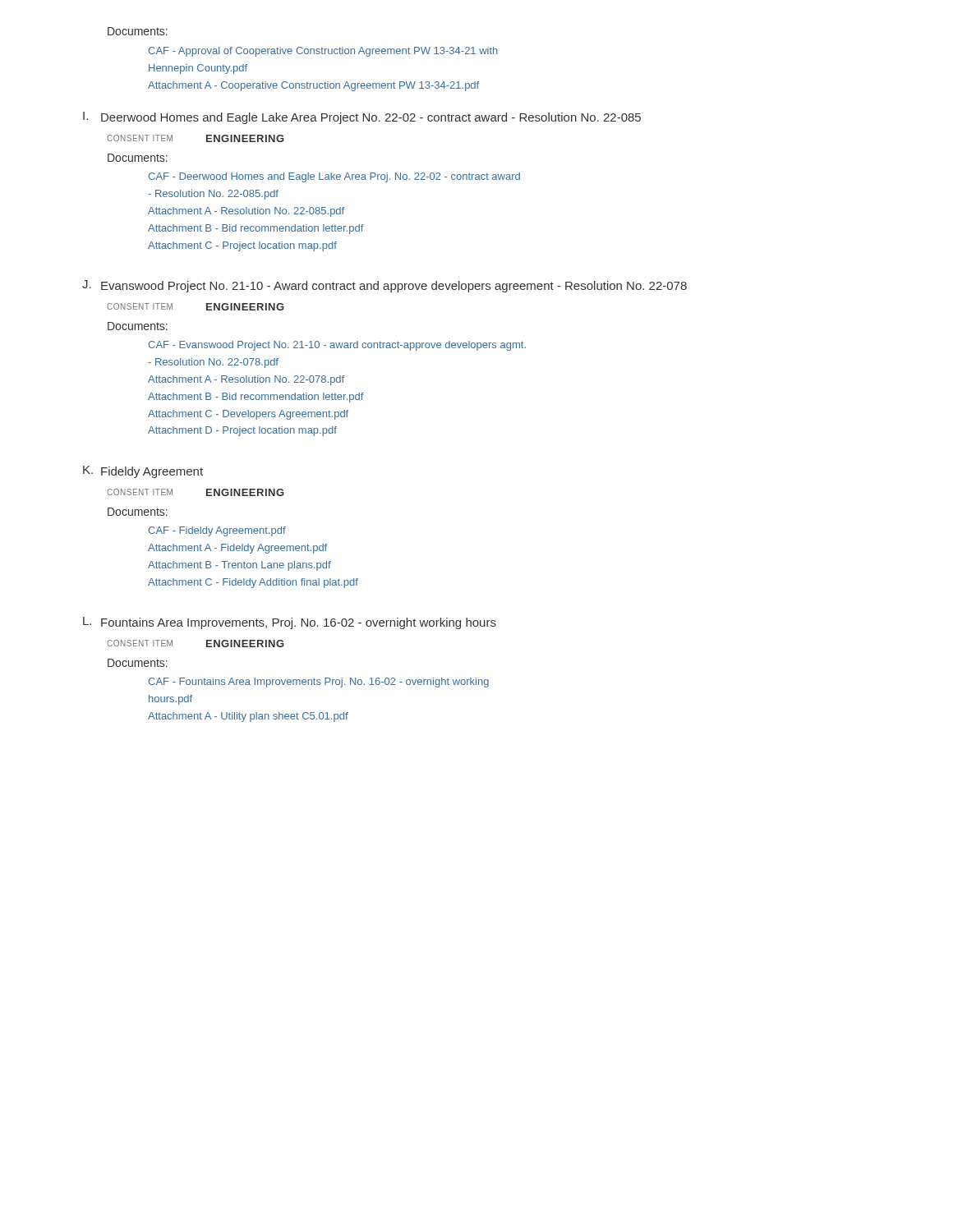Image resolution: width=953 pixels, height=1232 pixels.
Task: Select the list item with the text "J. Evanswood Project No."
Action: coord(385,286)
